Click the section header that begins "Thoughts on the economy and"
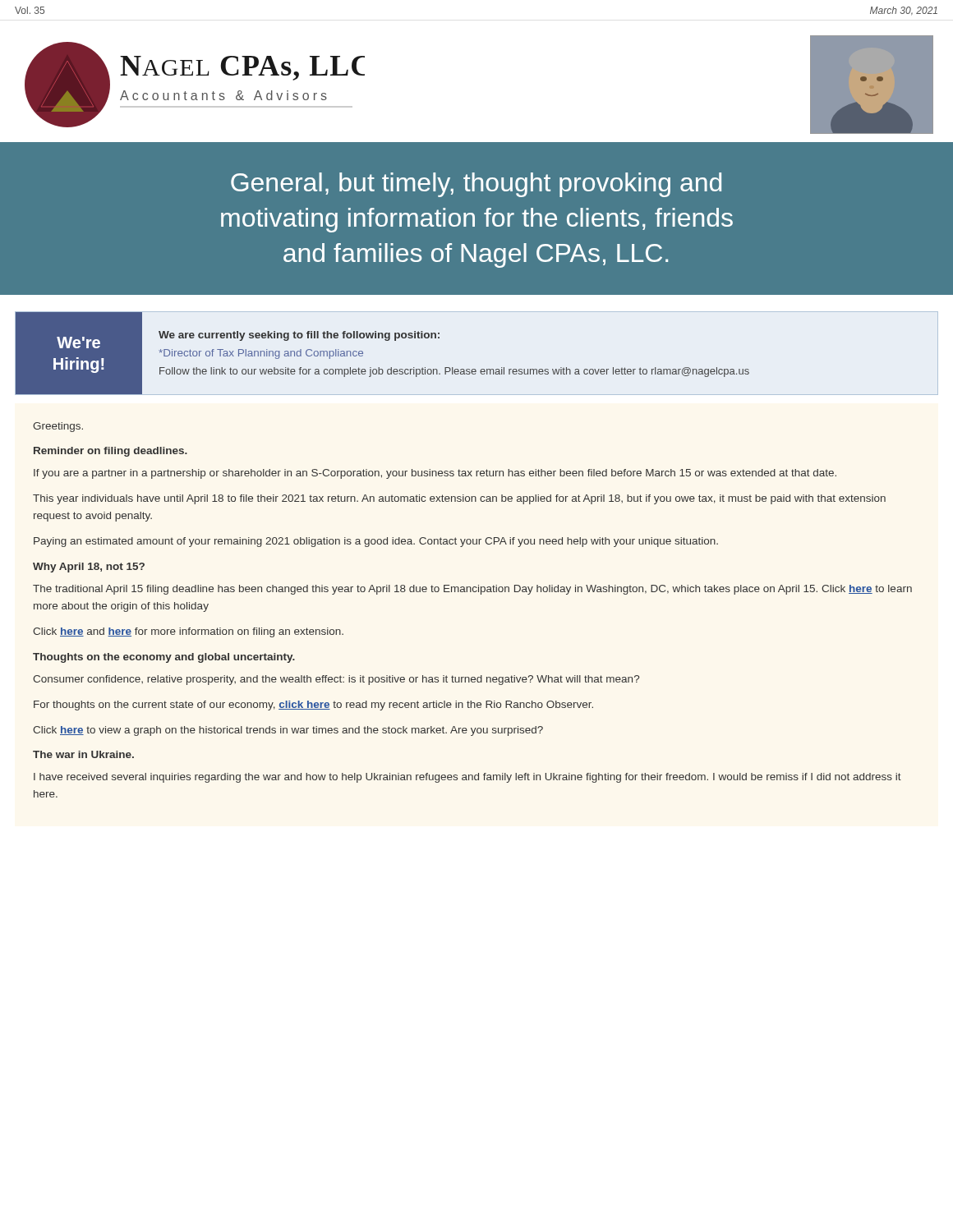953x1232 pixels. 164,658
